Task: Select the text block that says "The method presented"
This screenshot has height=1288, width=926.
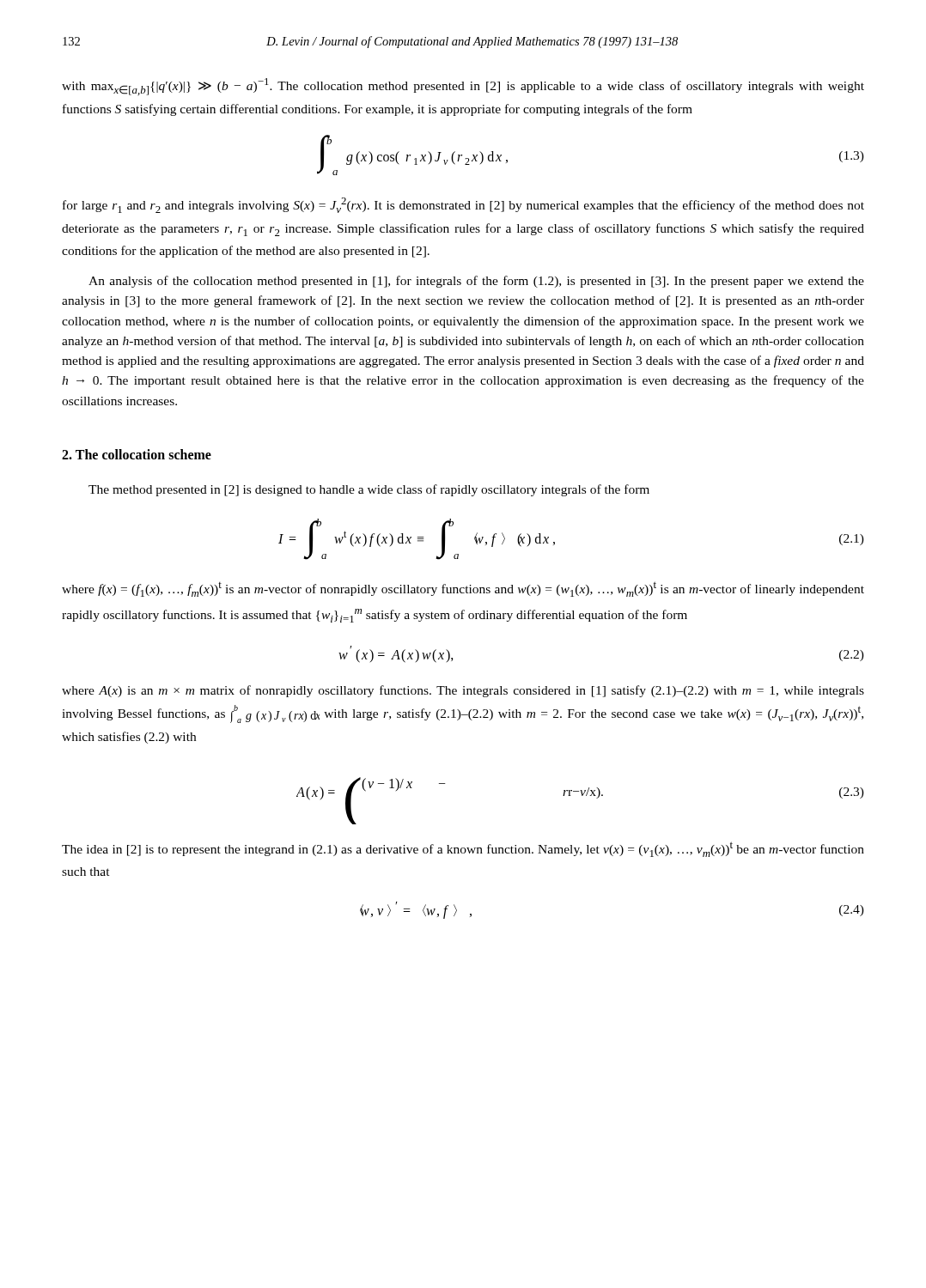Action: [x=463, y=489]
